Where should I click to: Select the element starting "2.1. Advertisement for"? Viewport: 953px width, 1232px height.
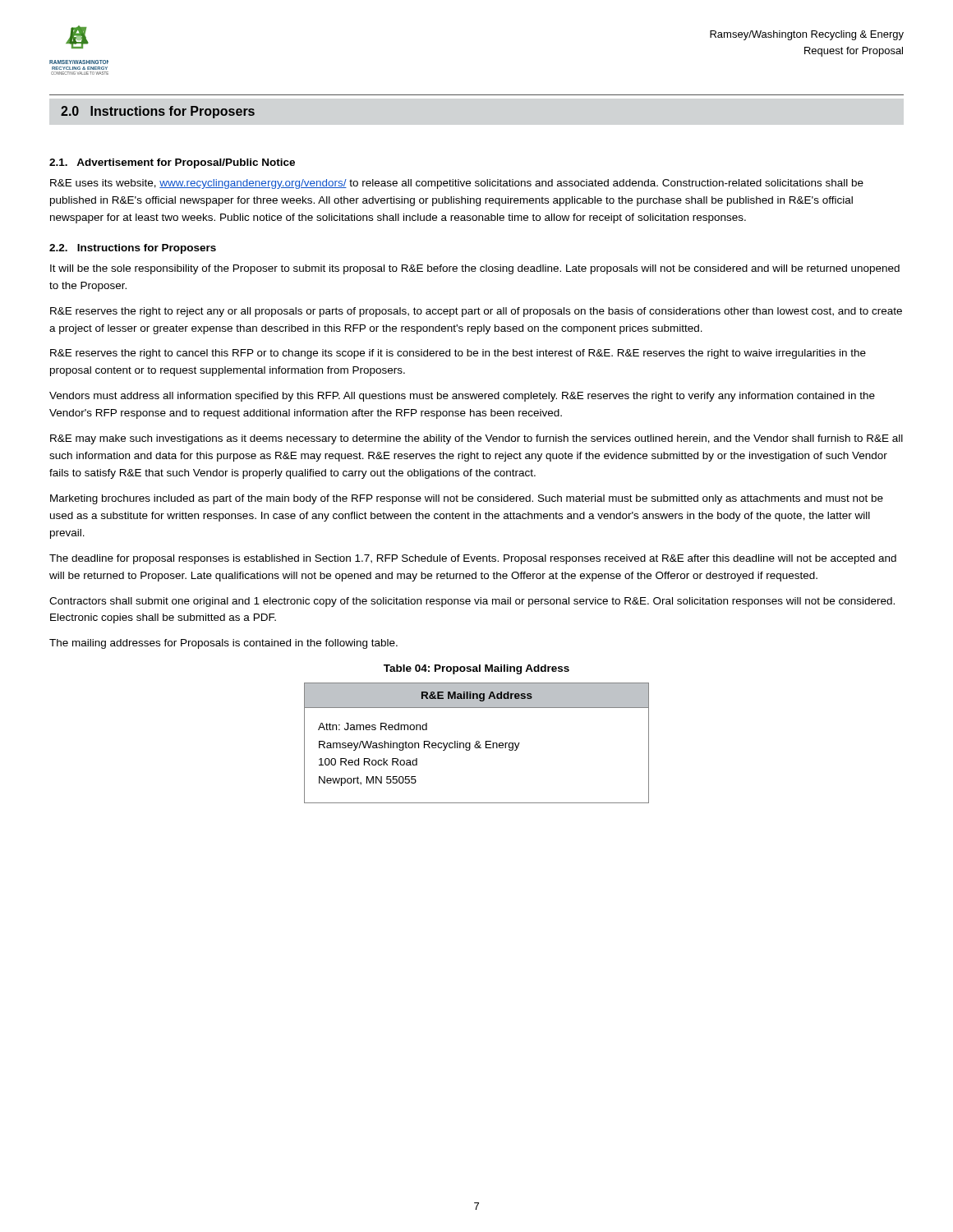coord(172,162)
